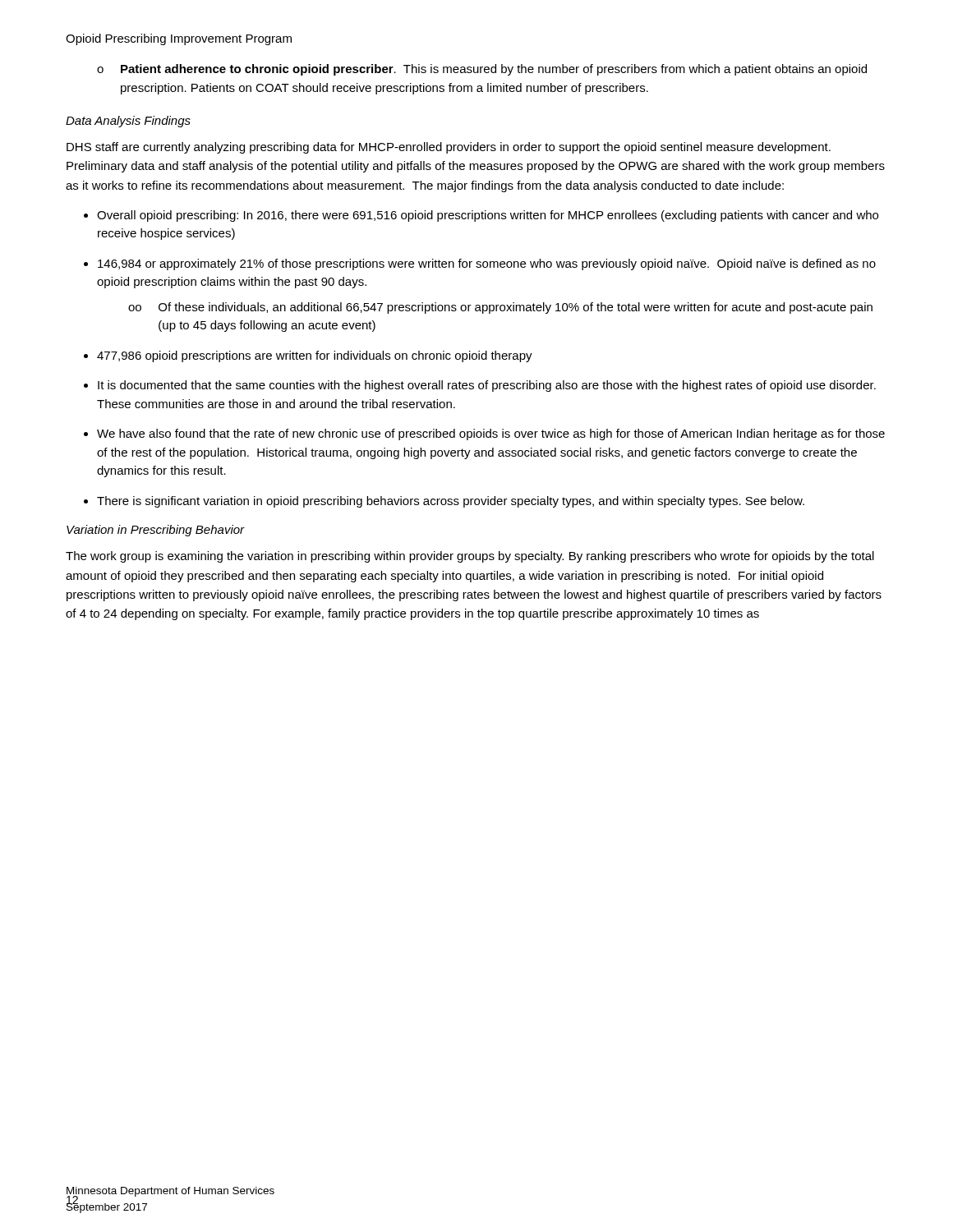Image resolution: width=953 pixels, height=1232 pixels.
Task: Locate the passage starting "It is documented"
Action: 488,394
